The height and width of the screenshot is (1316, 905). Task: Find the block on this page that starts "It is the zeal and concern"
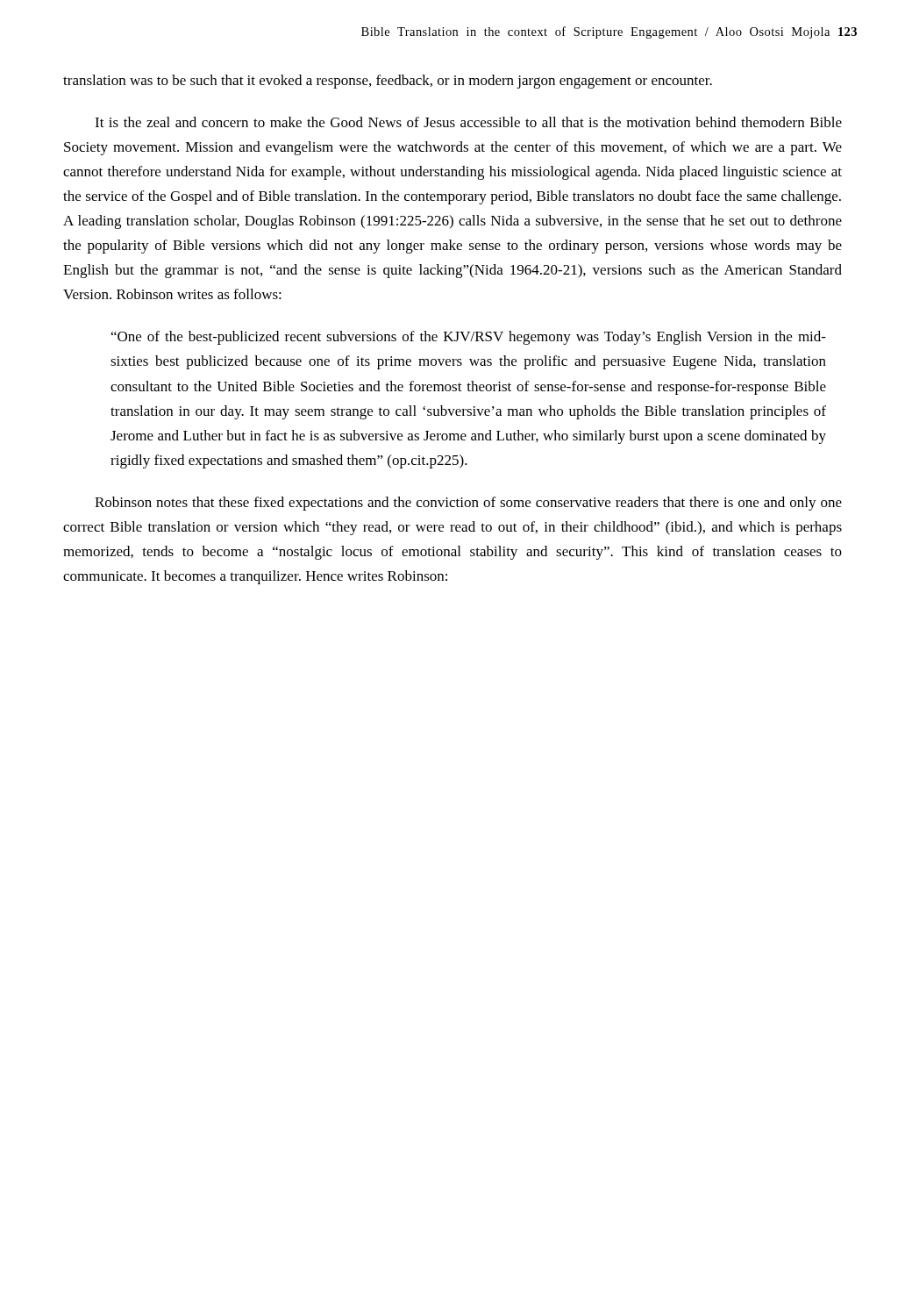click(x=452, y=209)
